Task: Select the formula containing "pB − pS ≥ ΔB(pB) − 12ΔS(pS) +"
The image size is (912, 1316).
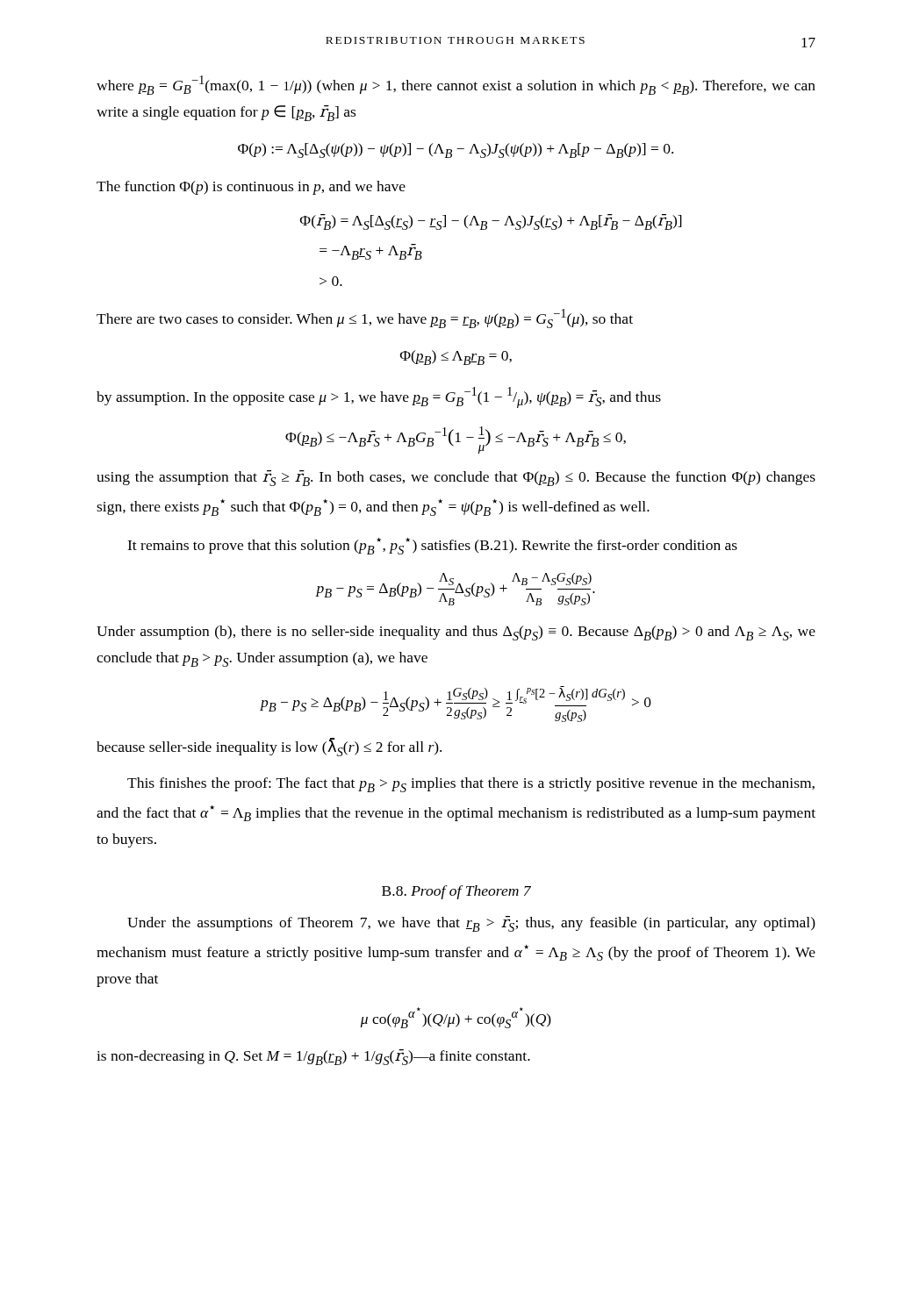Action: pyautogui.click(x=456, y=704)
